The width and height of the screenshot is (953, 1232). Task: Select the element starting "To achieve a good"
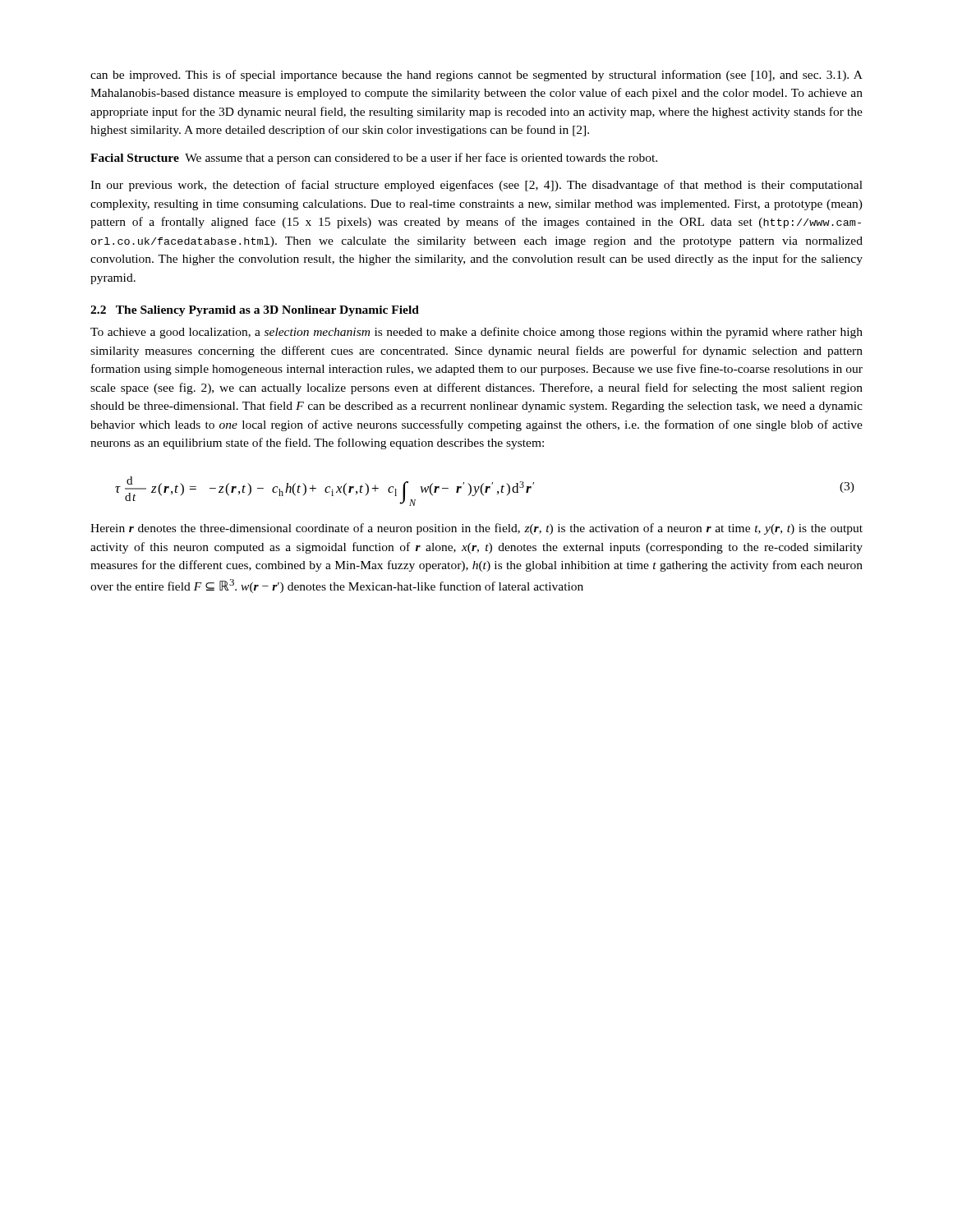pos(476,388)
